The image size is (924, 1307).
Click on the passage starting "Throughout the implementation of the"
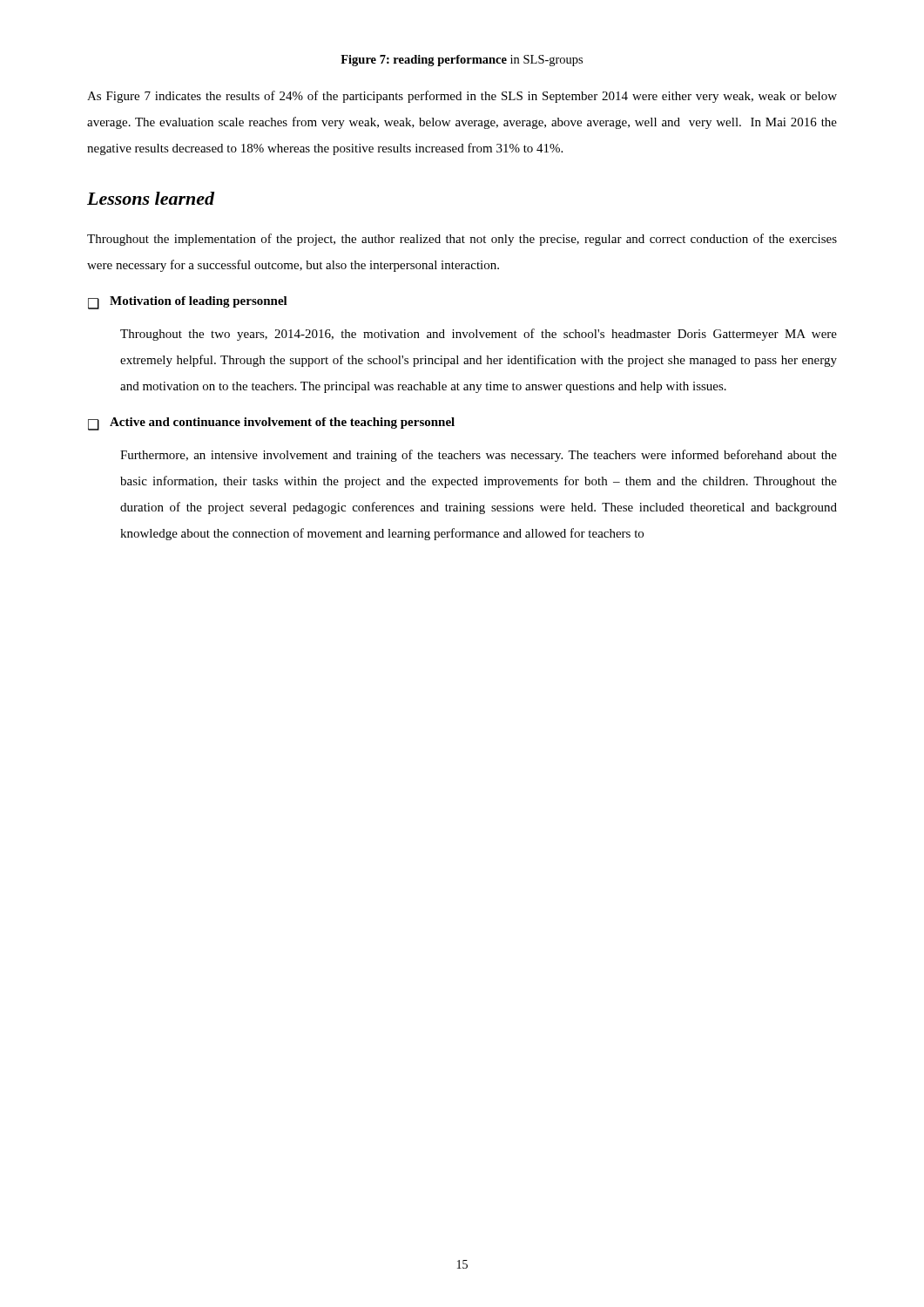click(x=462, y=252)
